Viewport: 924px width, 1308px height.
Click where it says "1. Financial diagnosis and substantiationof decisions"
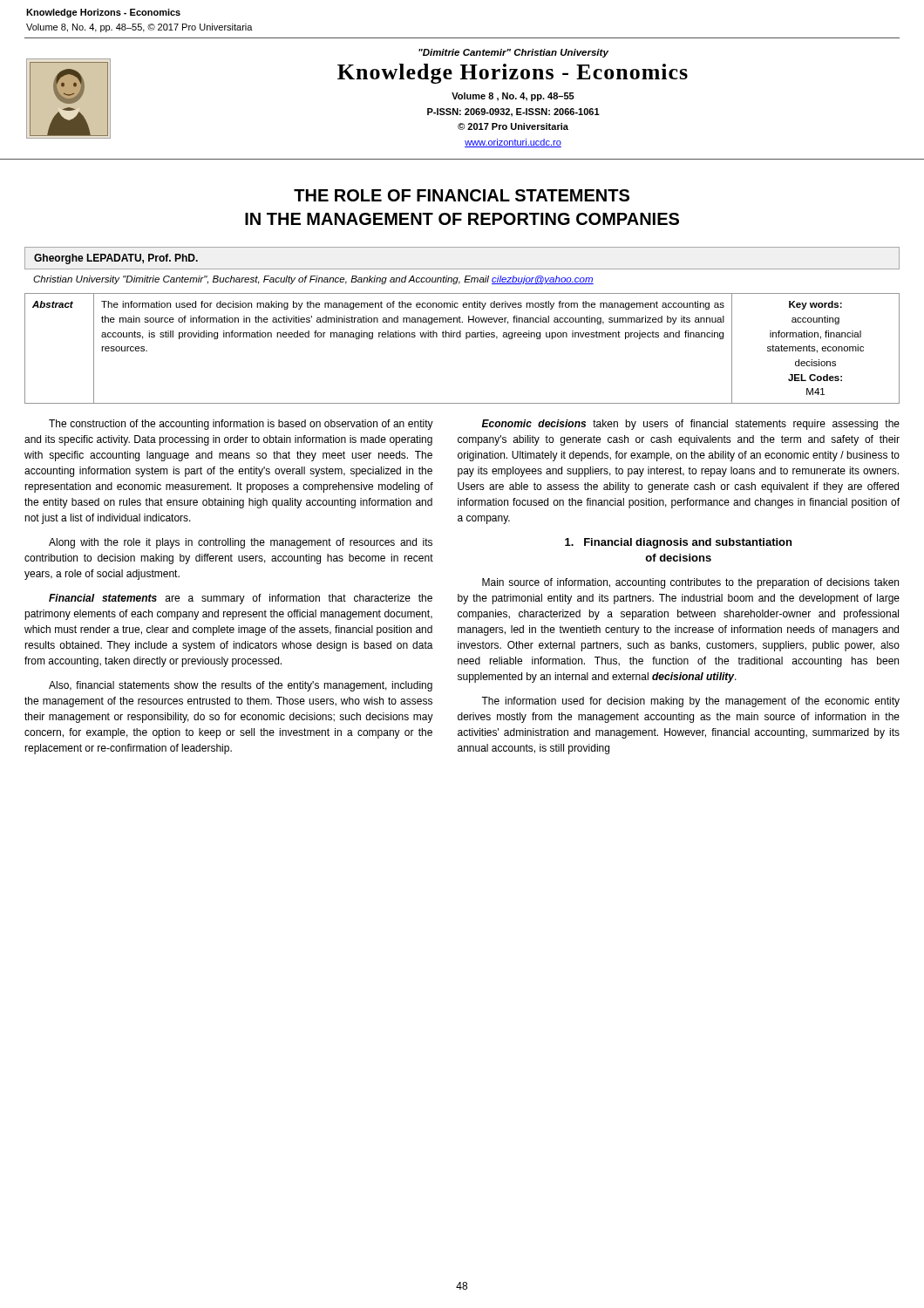678,550
